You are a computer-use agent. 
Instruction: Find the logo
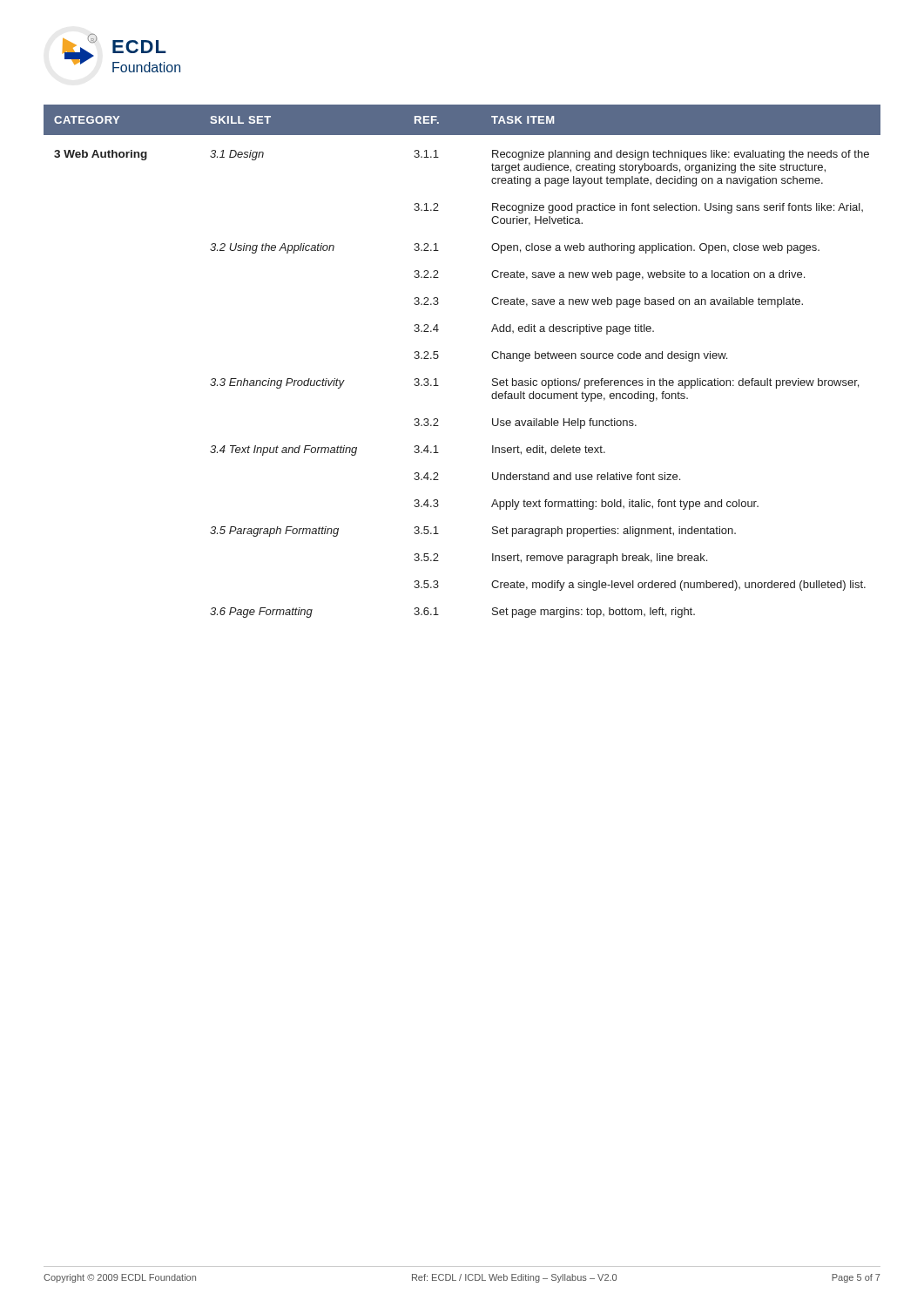tap(112, 56)
